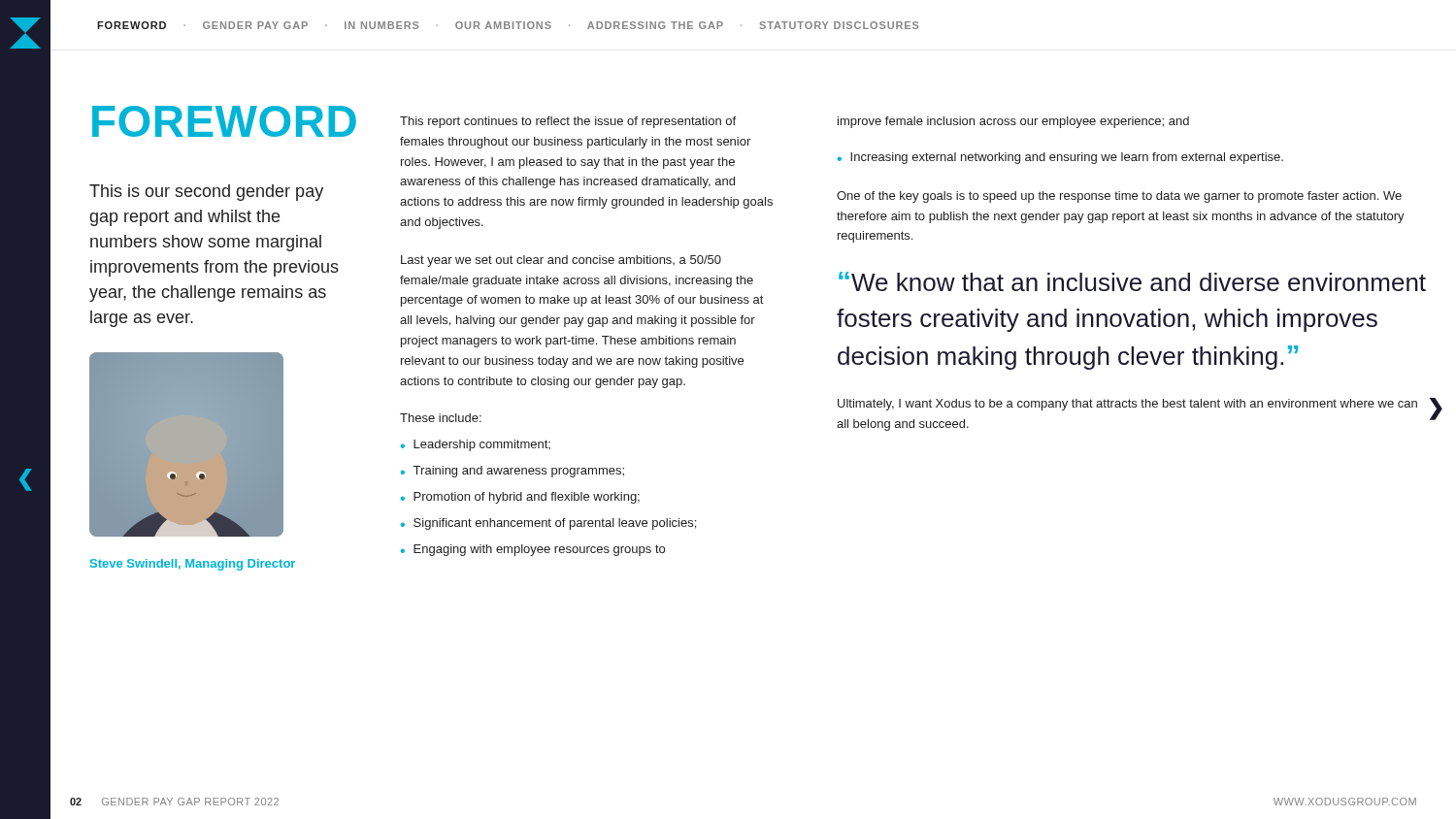
Task: Click on the list item that says "•Significant enhancement of parental leave"
Action: (x=589, y=525)
